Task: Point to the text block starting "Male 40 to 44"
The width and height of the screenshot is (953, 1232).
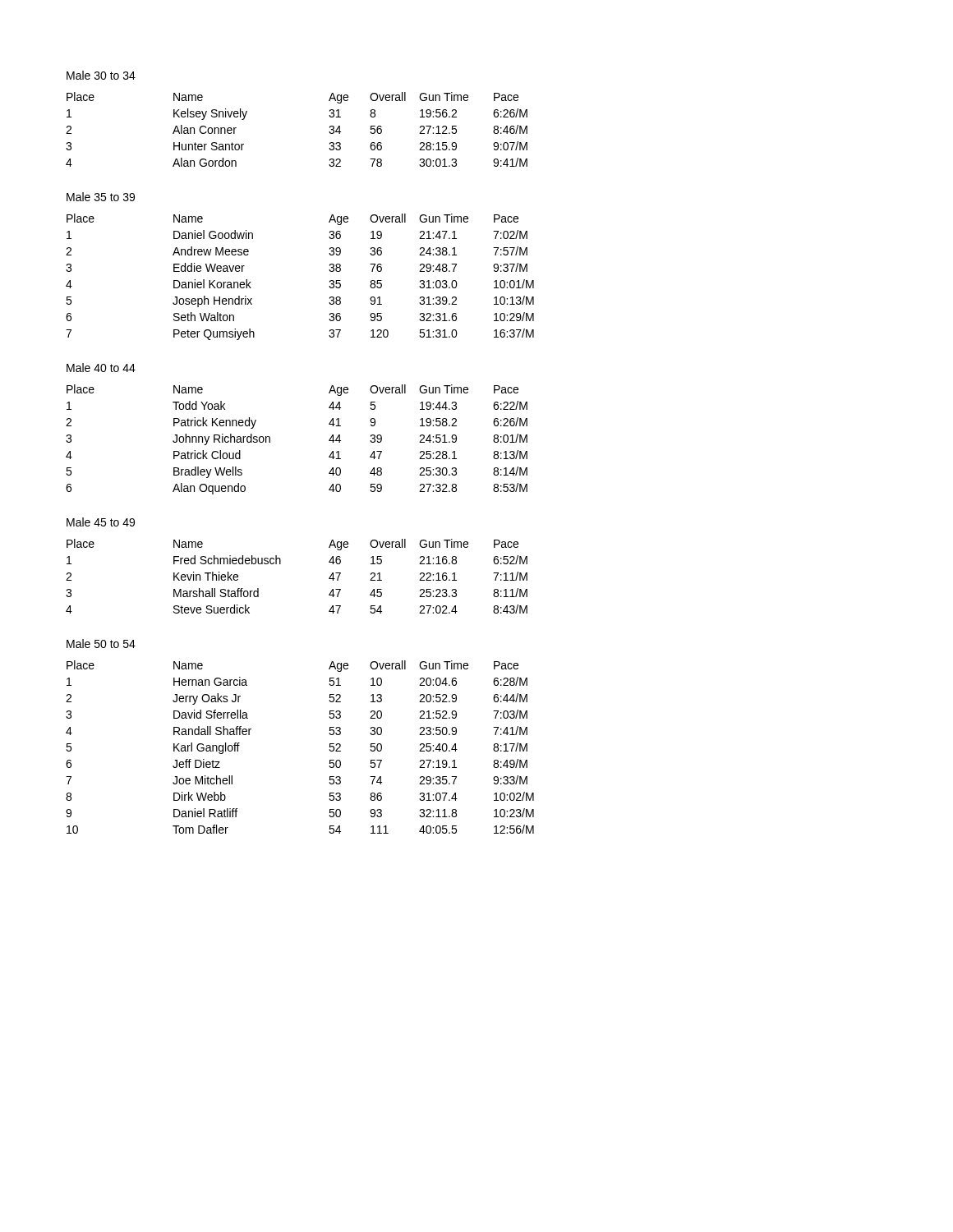Action: (x=101, y=368)
